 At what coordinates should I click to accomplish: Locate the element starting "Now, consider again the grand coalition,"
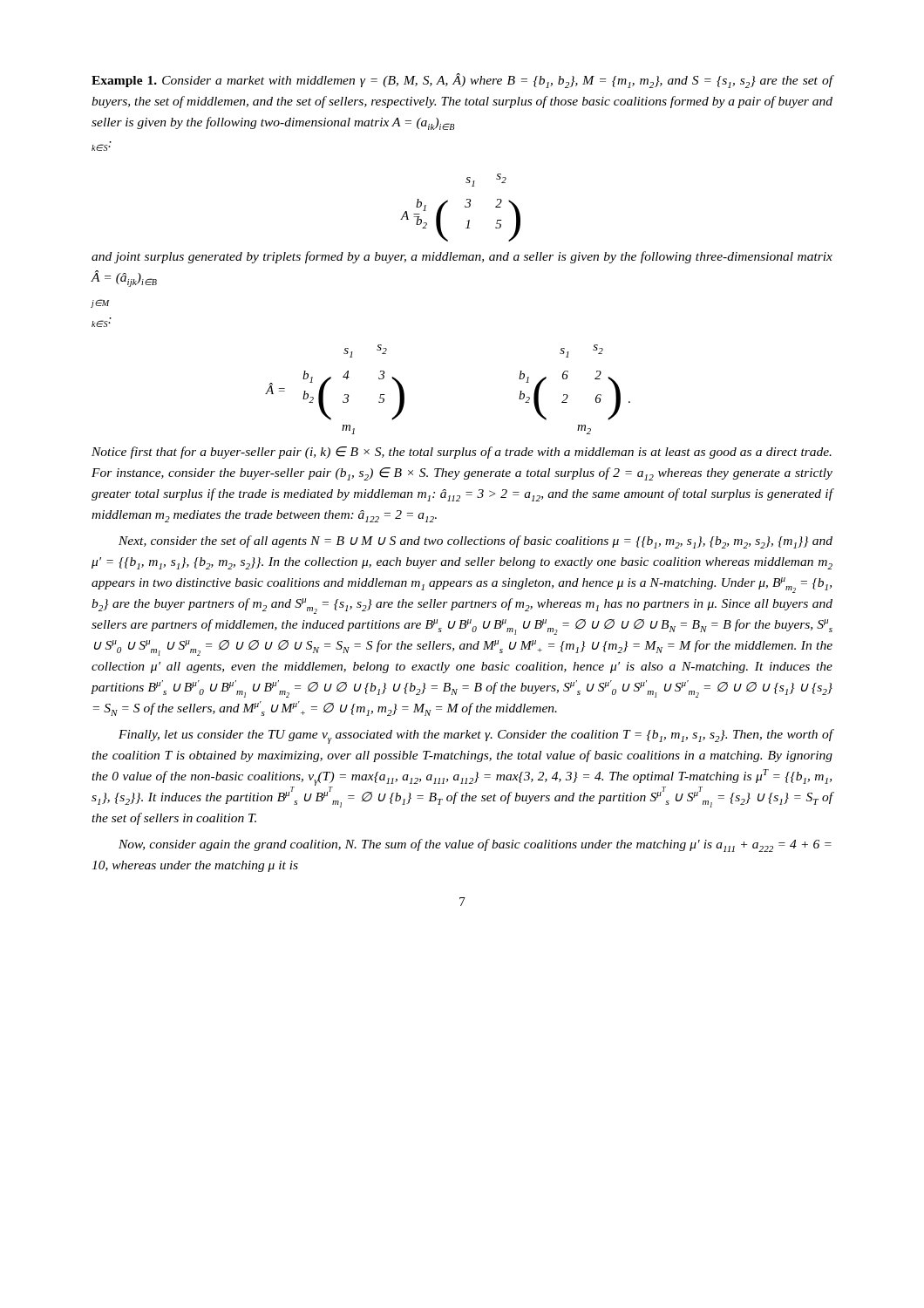click(x=462, y=854)
